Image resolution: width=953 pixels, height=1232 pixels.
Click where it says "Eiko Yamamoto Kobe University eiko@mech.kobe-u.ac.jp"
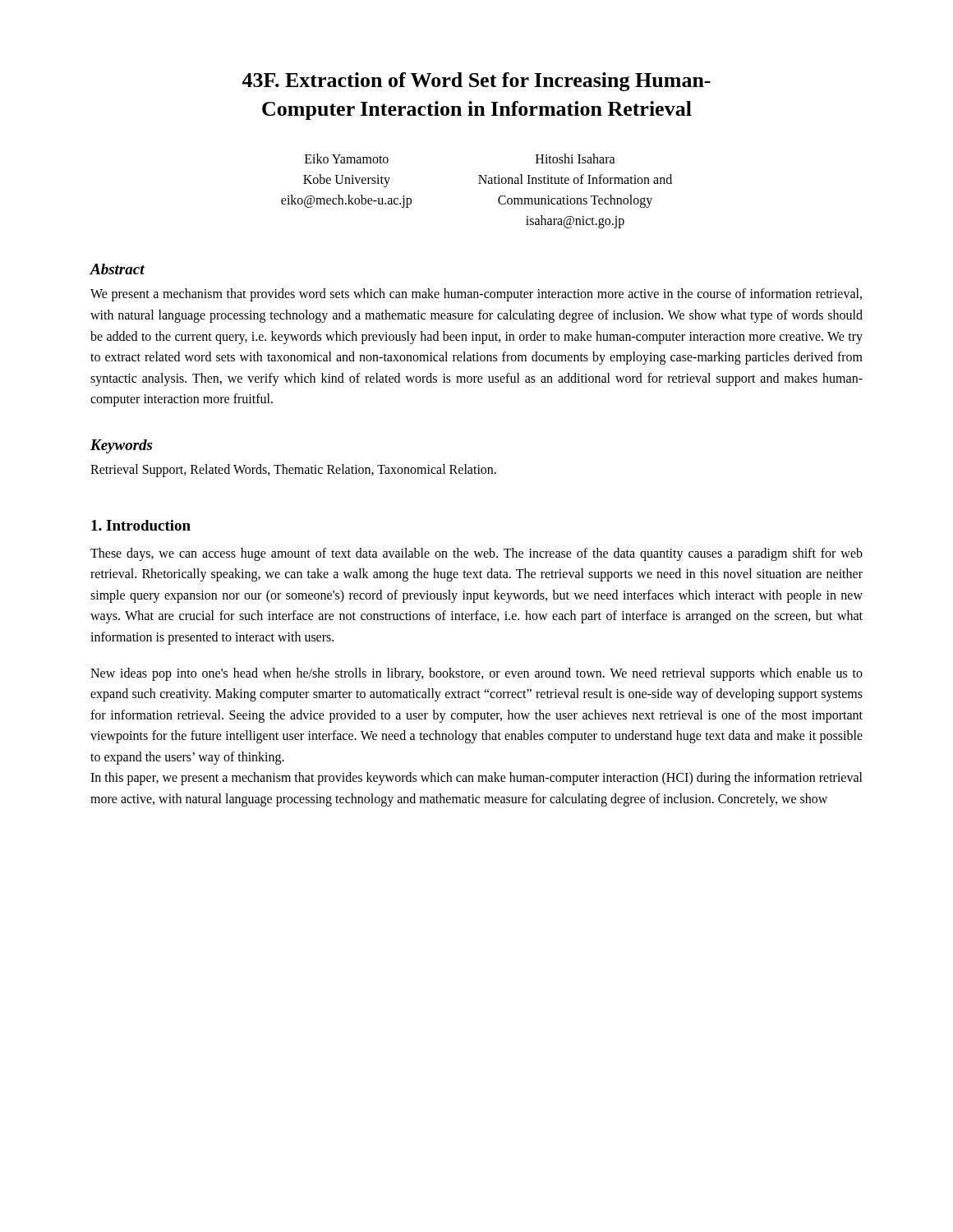point(347,180)
